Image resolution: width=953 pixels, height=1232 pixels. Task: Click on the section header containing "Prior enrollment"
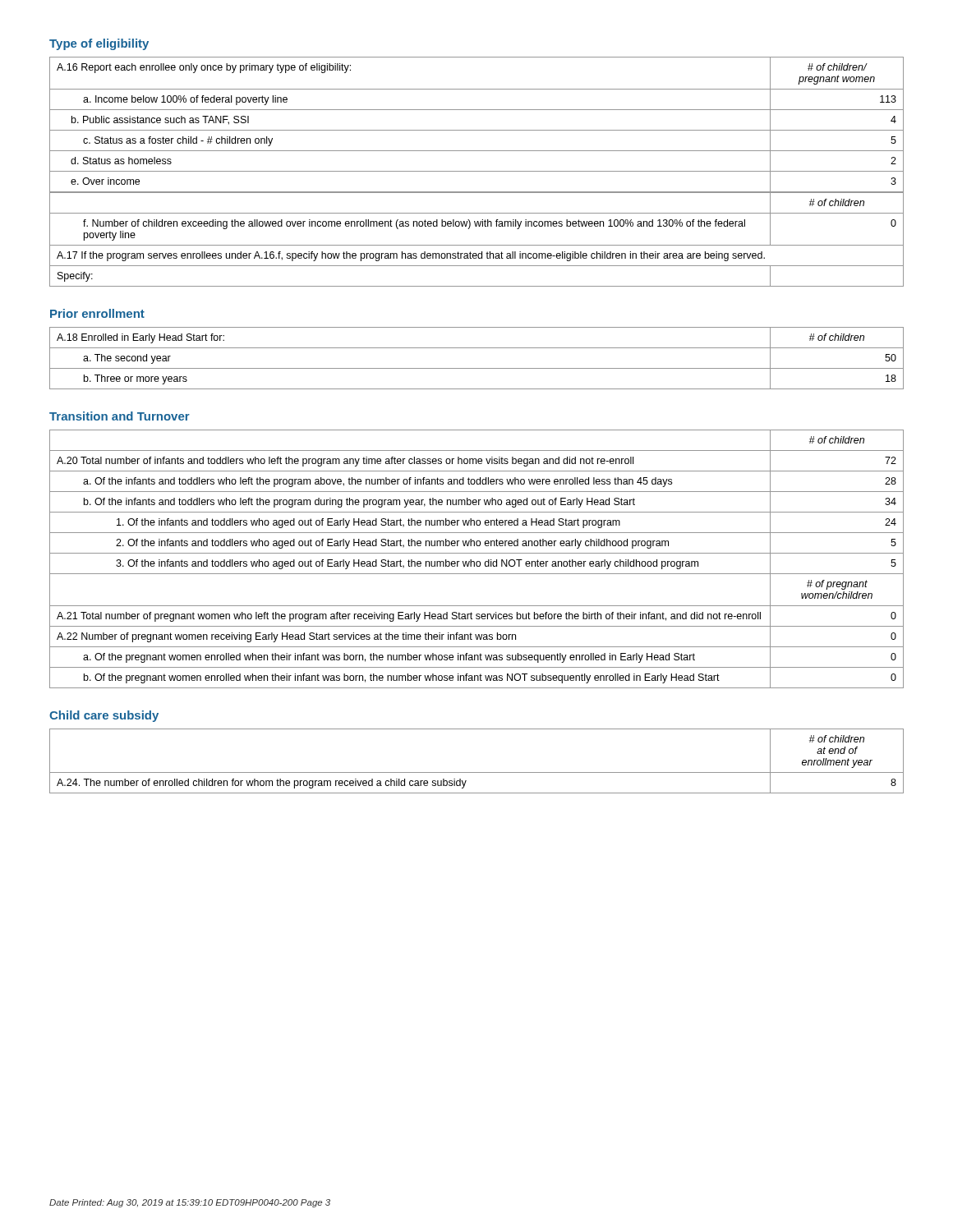97,313
